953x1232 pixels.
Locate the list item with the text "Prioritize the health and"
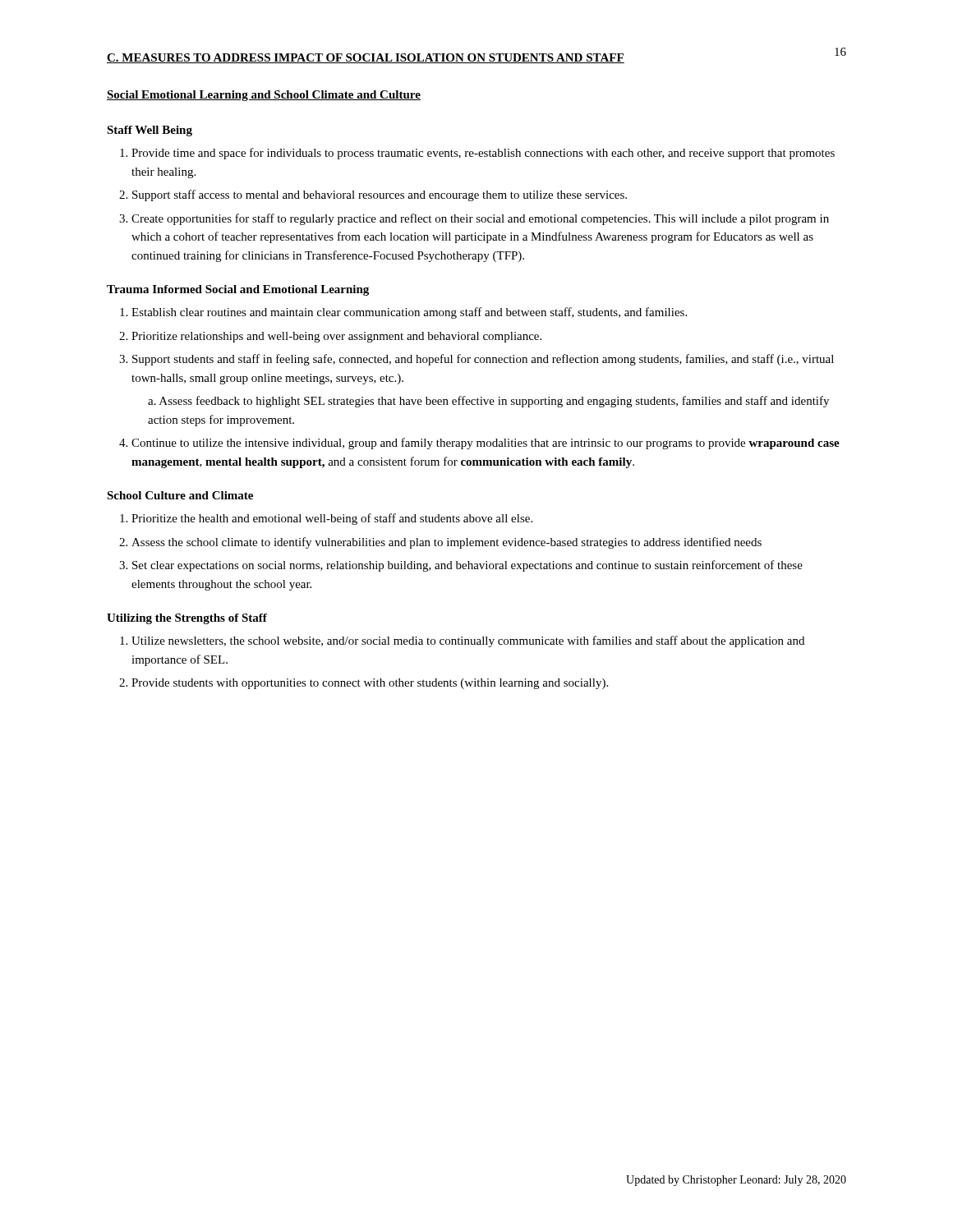click(x=489, y=518)
